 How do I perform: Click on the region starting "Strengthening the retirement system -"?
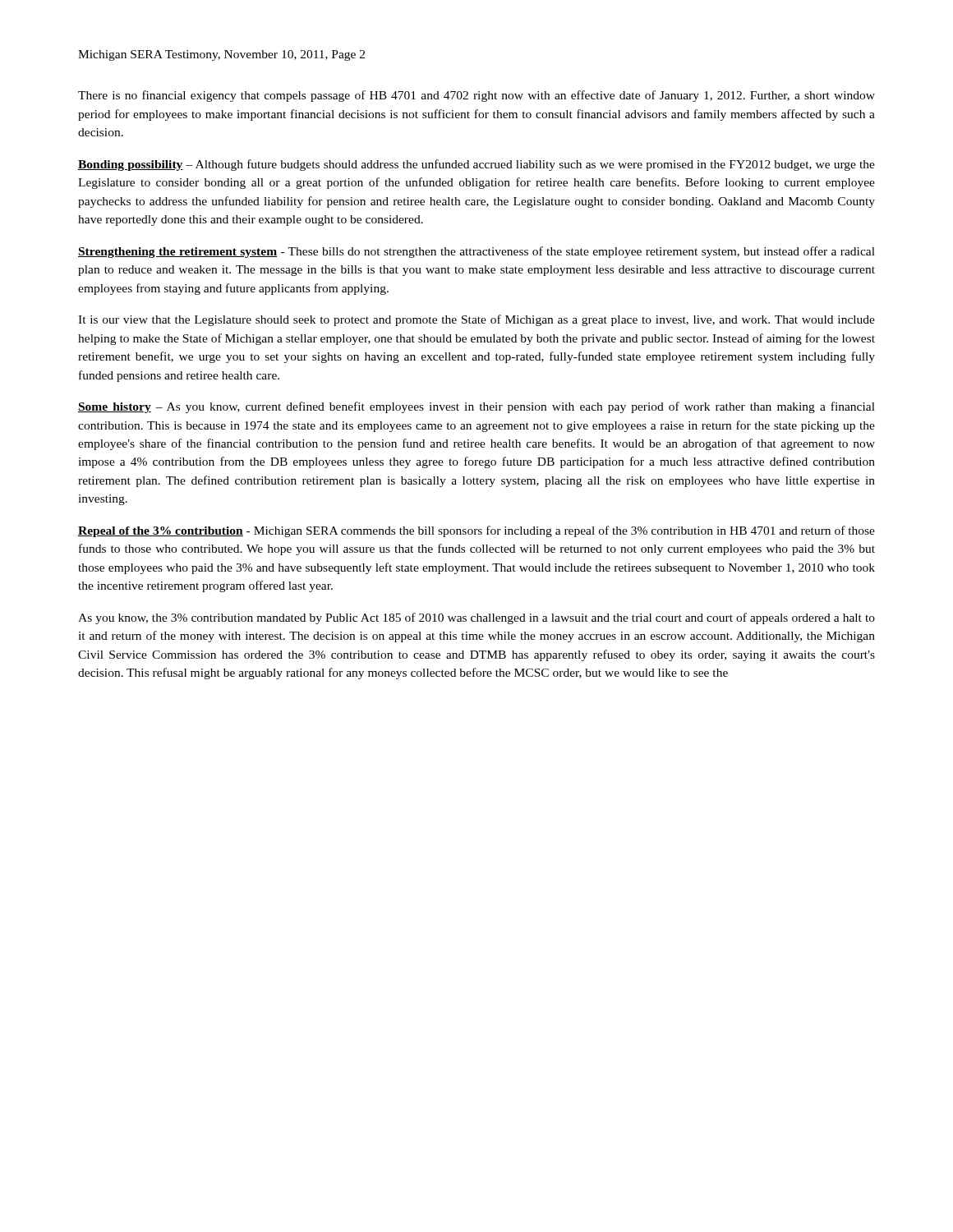point(476,270)
